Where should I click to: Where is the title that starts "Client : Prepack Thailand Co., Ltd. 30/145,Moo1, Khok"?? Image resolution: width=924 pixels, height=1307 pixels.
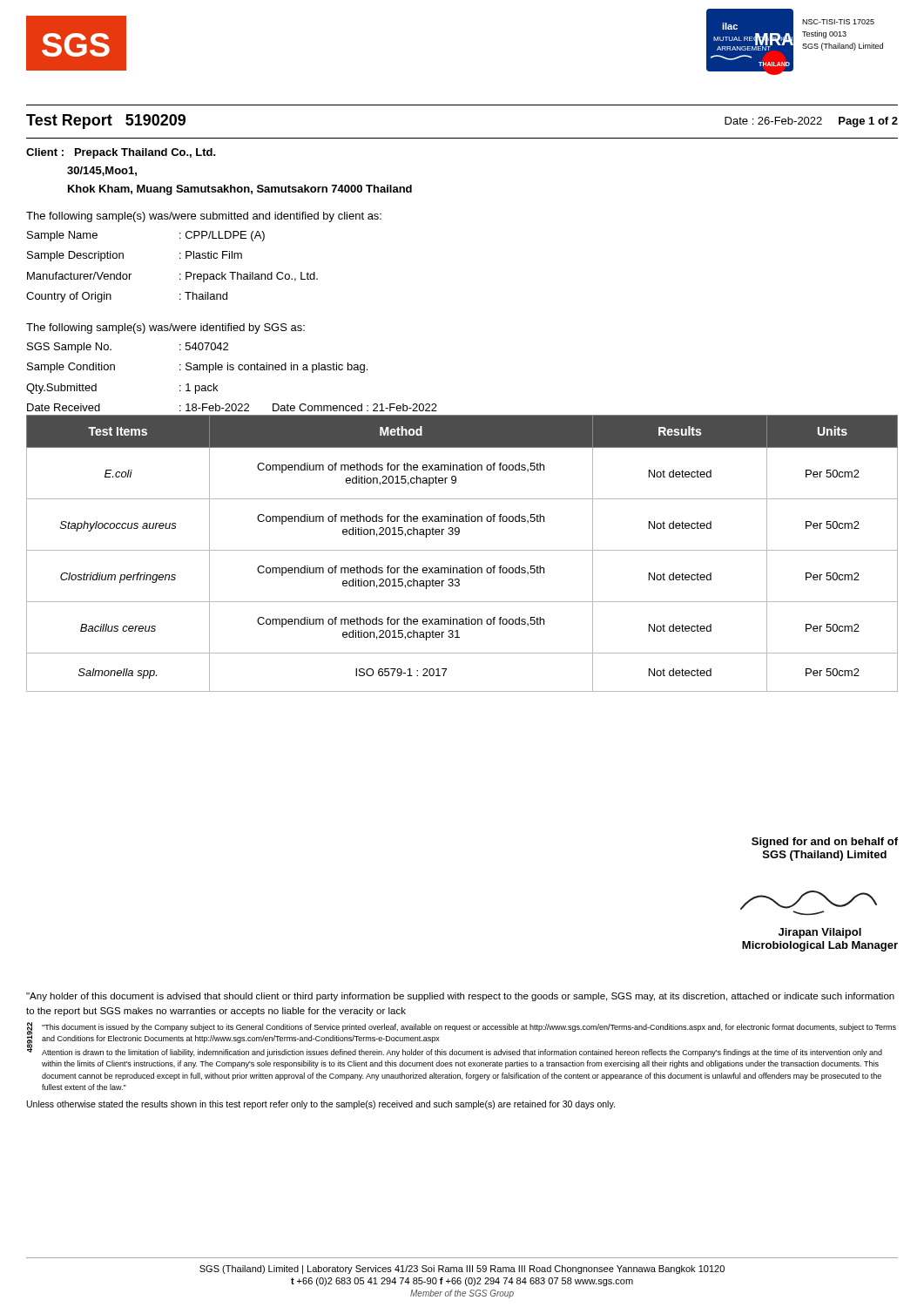pyautogui.click(x=121, y=153)
